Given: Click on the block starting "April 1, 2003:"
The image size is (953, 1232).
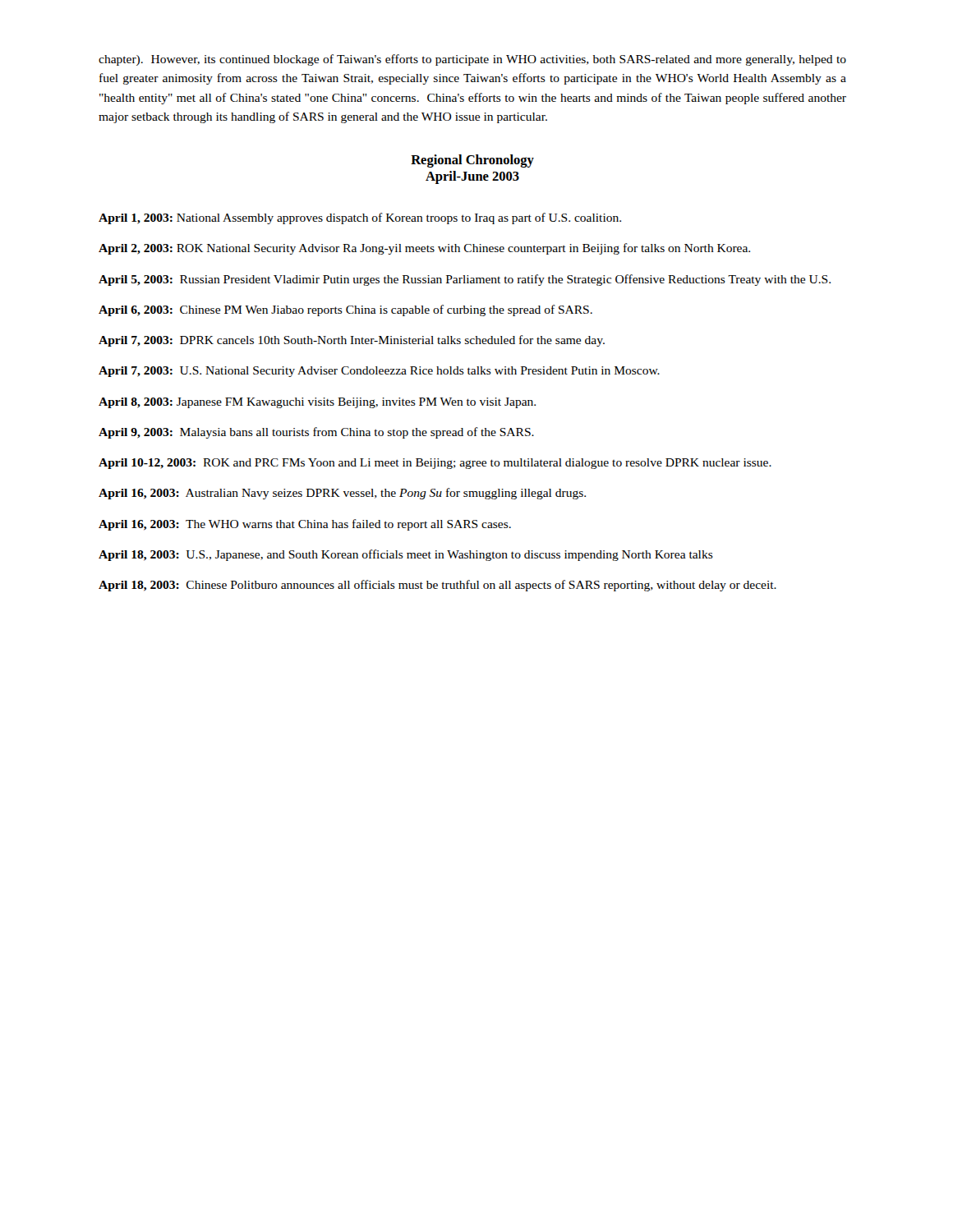Looking at the screenshot, I should [360, 217].
